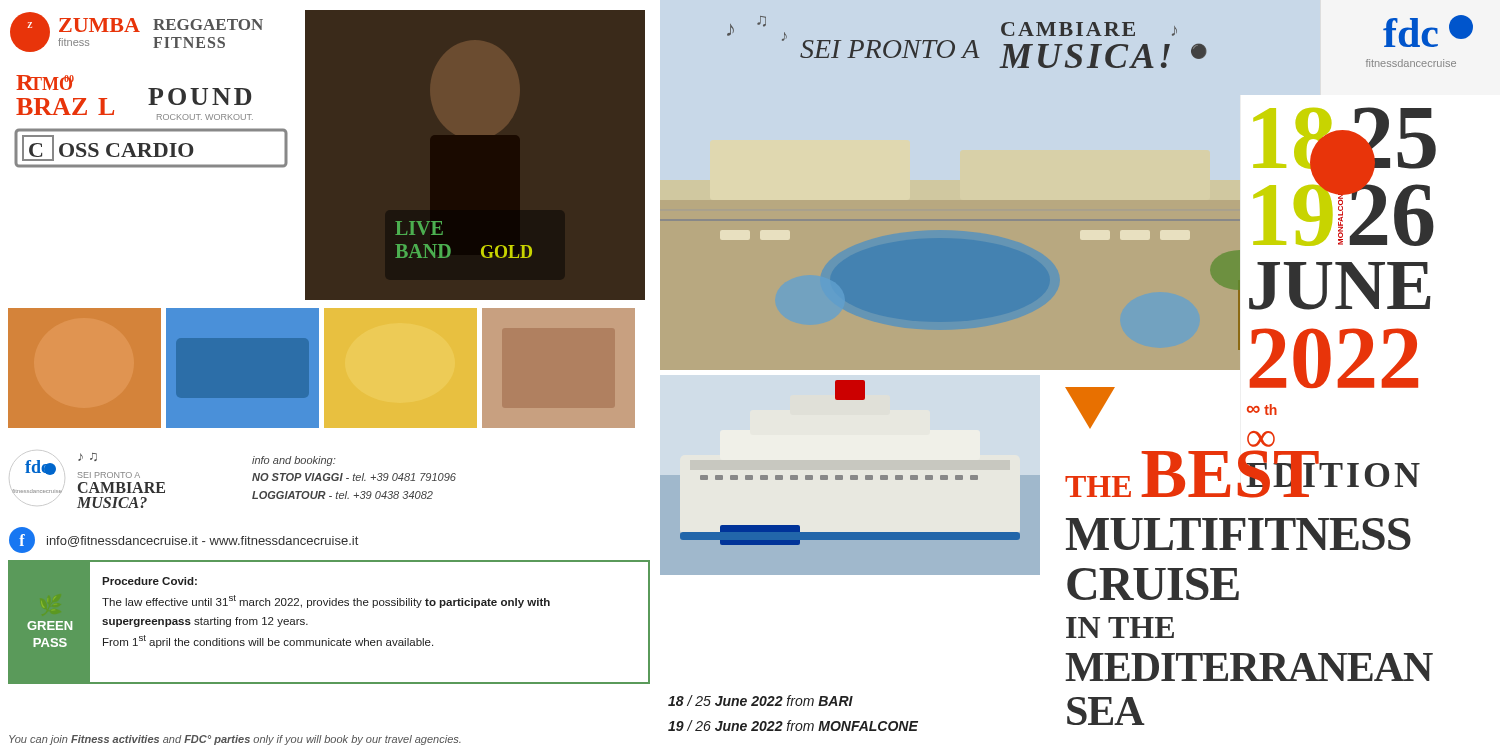
Task: Find the element starting "info and booking: NO STOP VIAGGI - tel."
Action: 354,478
